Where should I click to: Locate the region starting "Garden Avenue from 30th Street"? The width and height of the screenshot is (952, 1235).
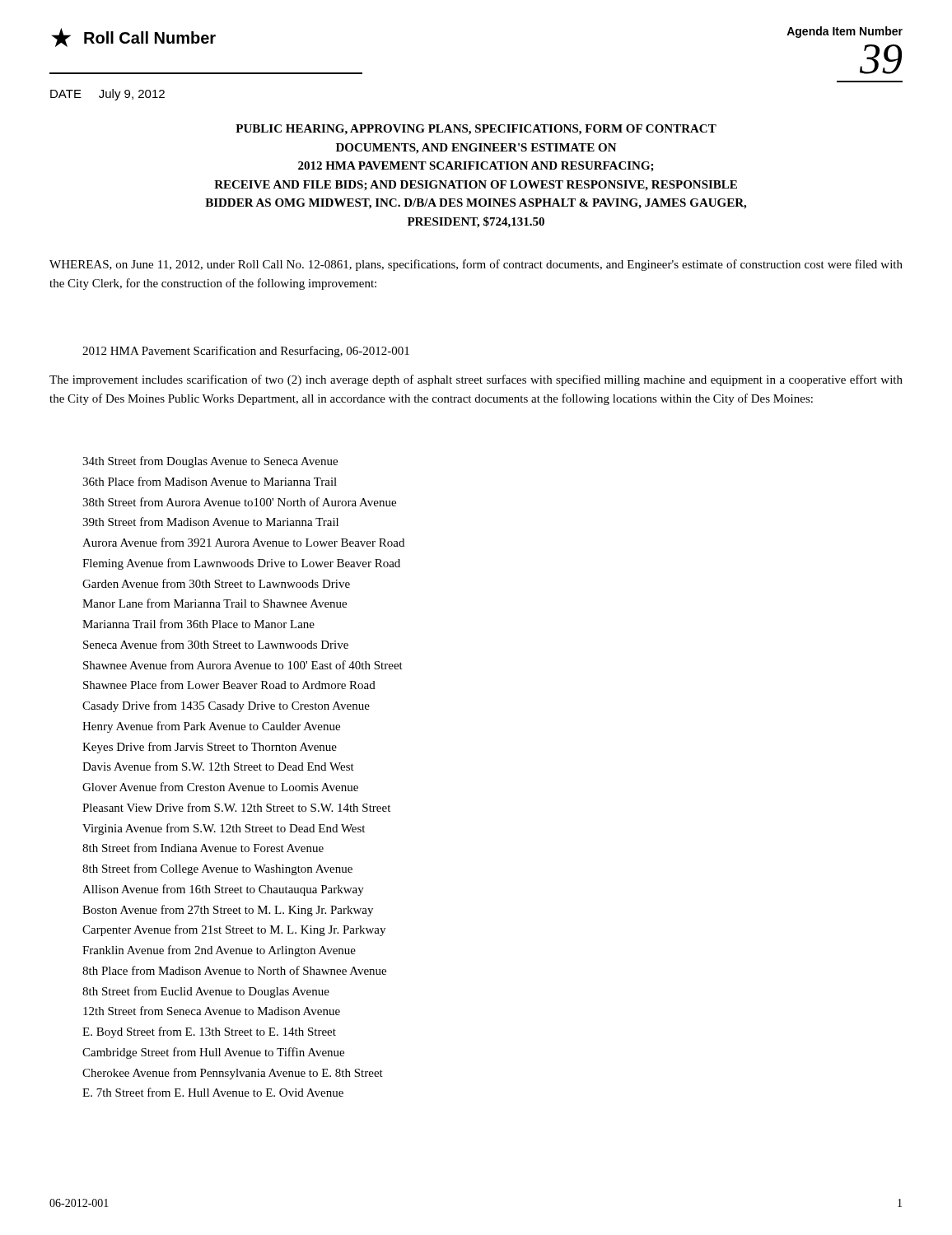click(x=216, y=583)
